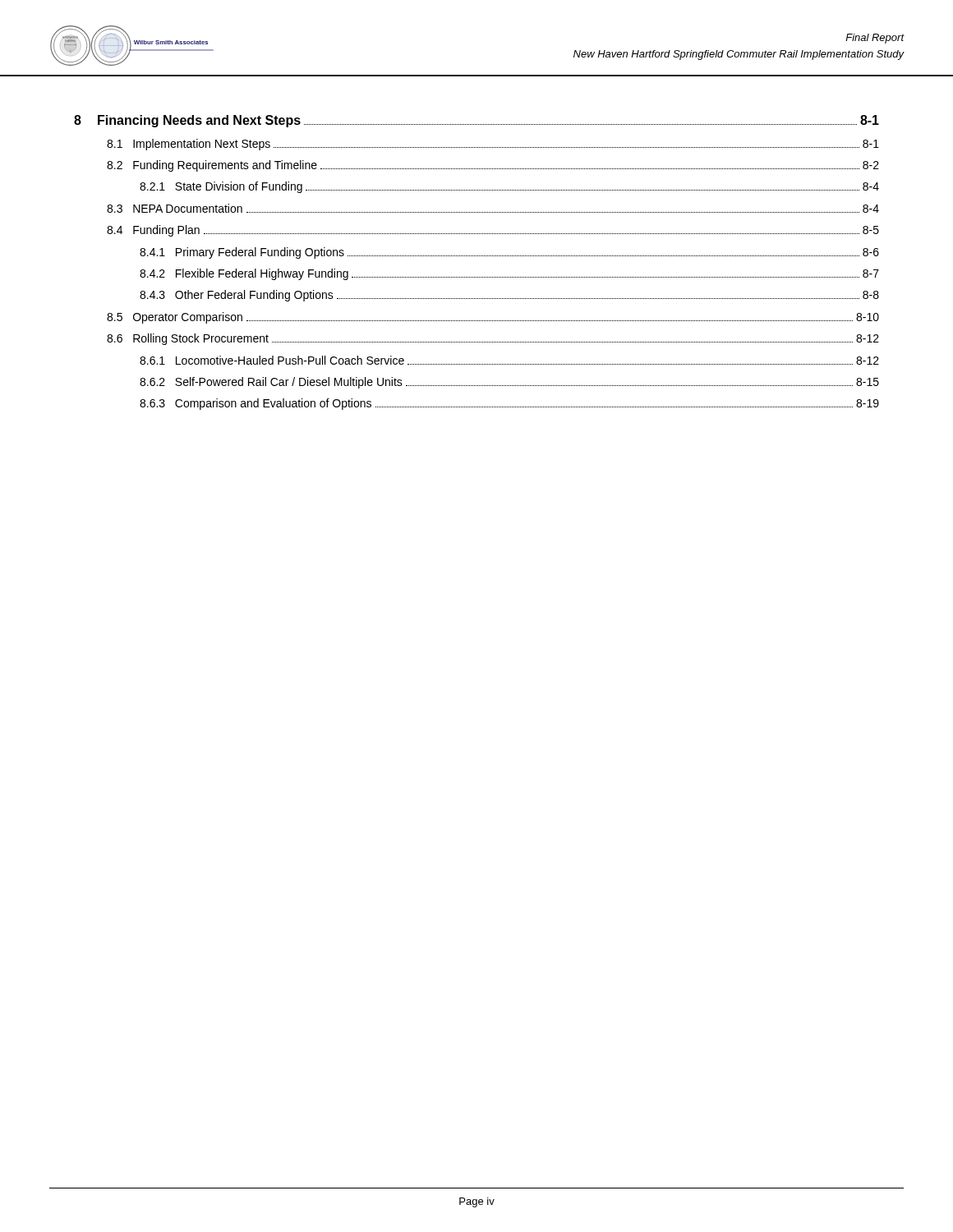The height and width of the screenshot is (1232, 953).
Task: Locate the list item with the text "8.3 NEPA Documentation 8-4"
Action: (493, 209)
